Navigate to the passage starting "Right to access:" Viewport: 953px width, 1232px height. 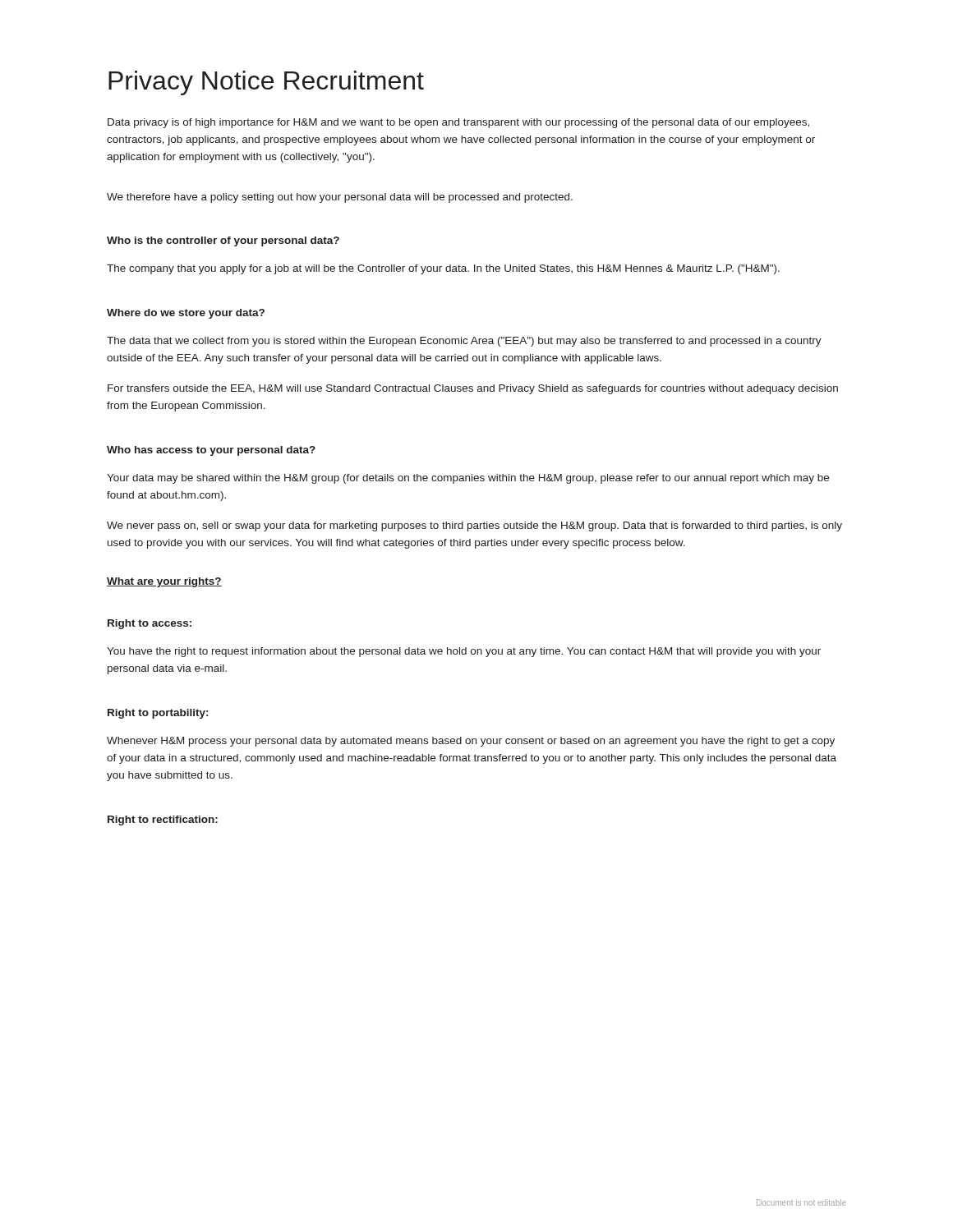coord(150,623)
